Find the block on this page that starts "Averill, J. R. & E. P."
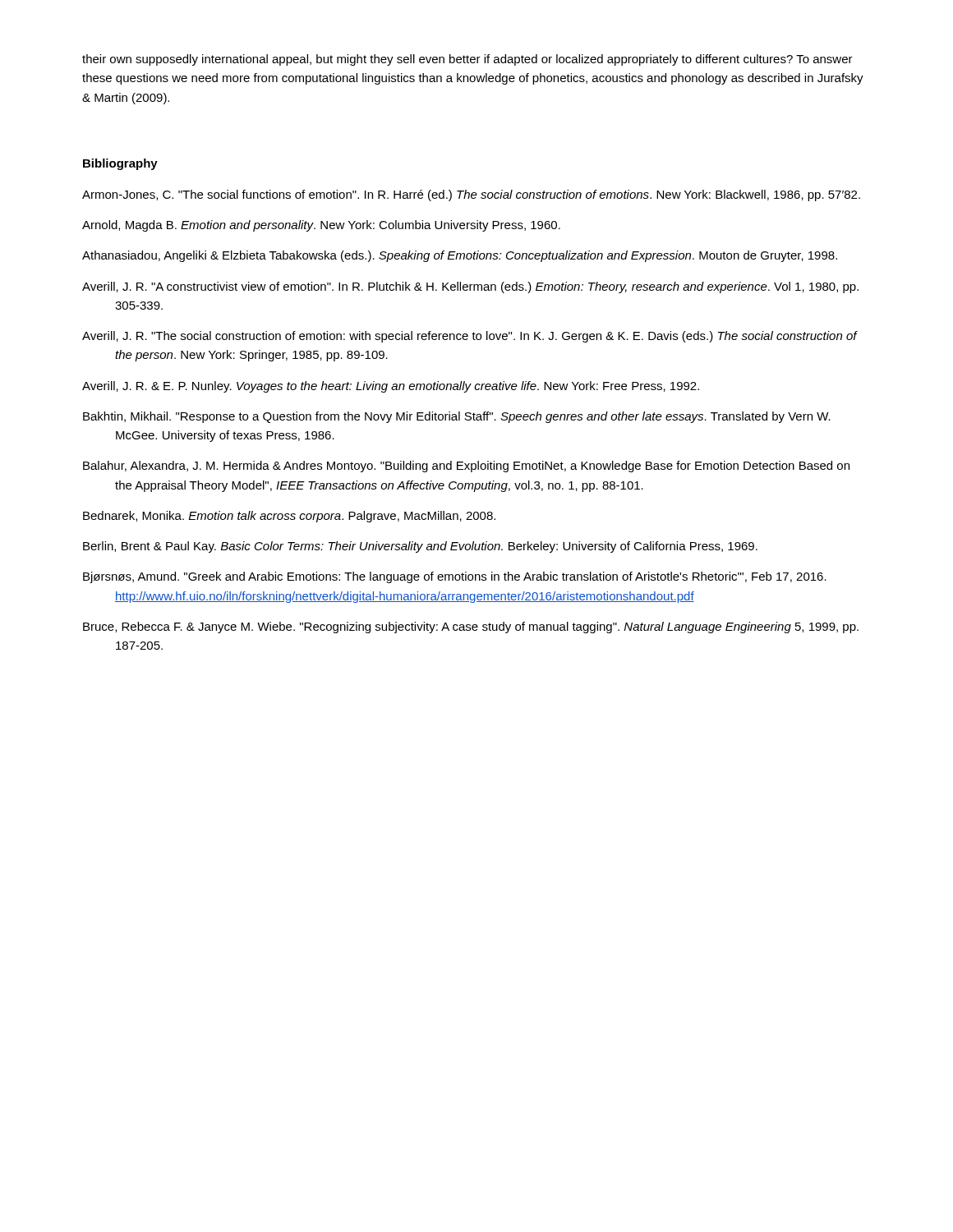Image resolution: width=953 pixels, height=1232 pixels. [x=391, y=385]
